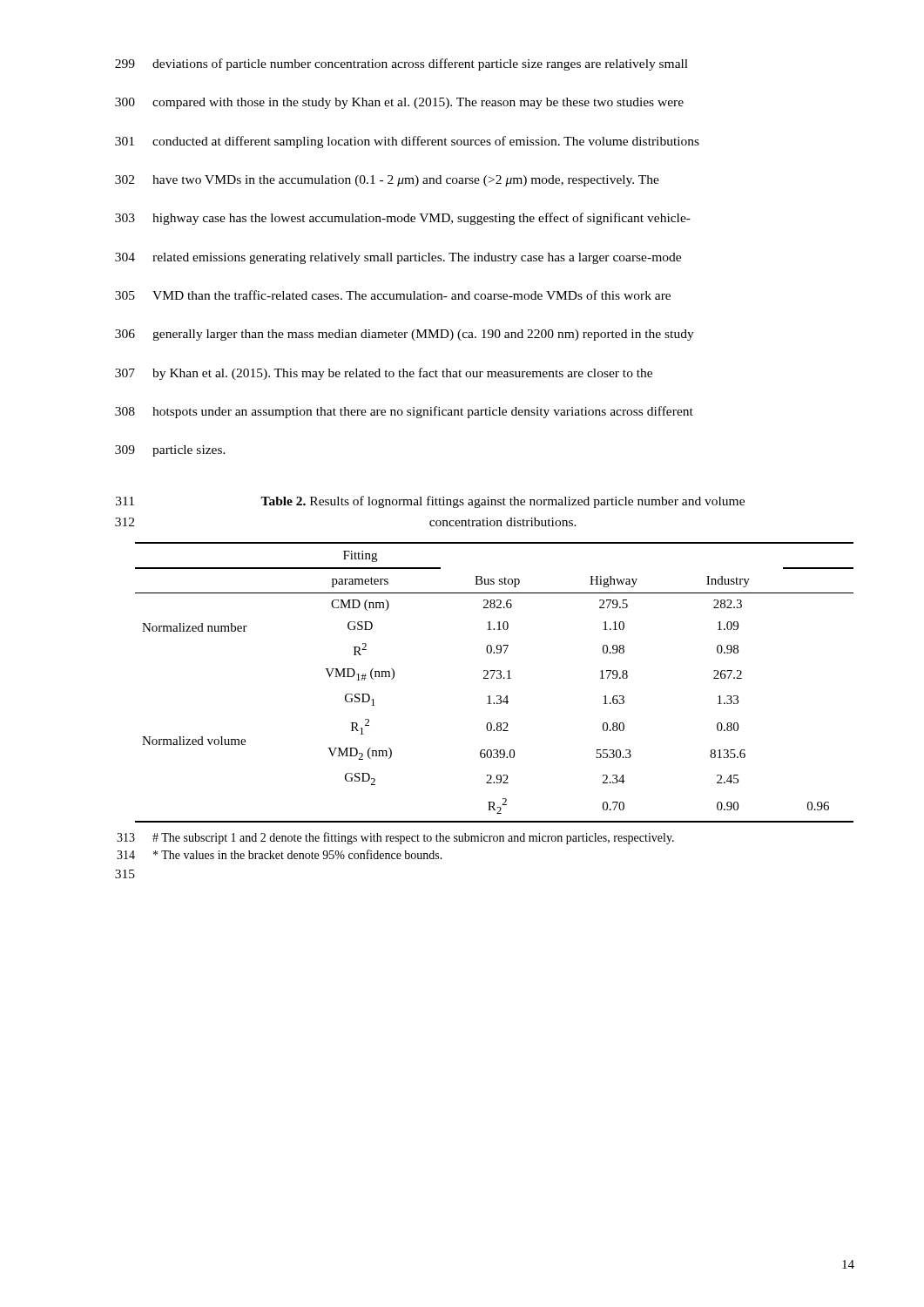924x1307 pixels.
Task: Locate the element starting "307 by Khan et al. (2015)."
Action: 470,373
